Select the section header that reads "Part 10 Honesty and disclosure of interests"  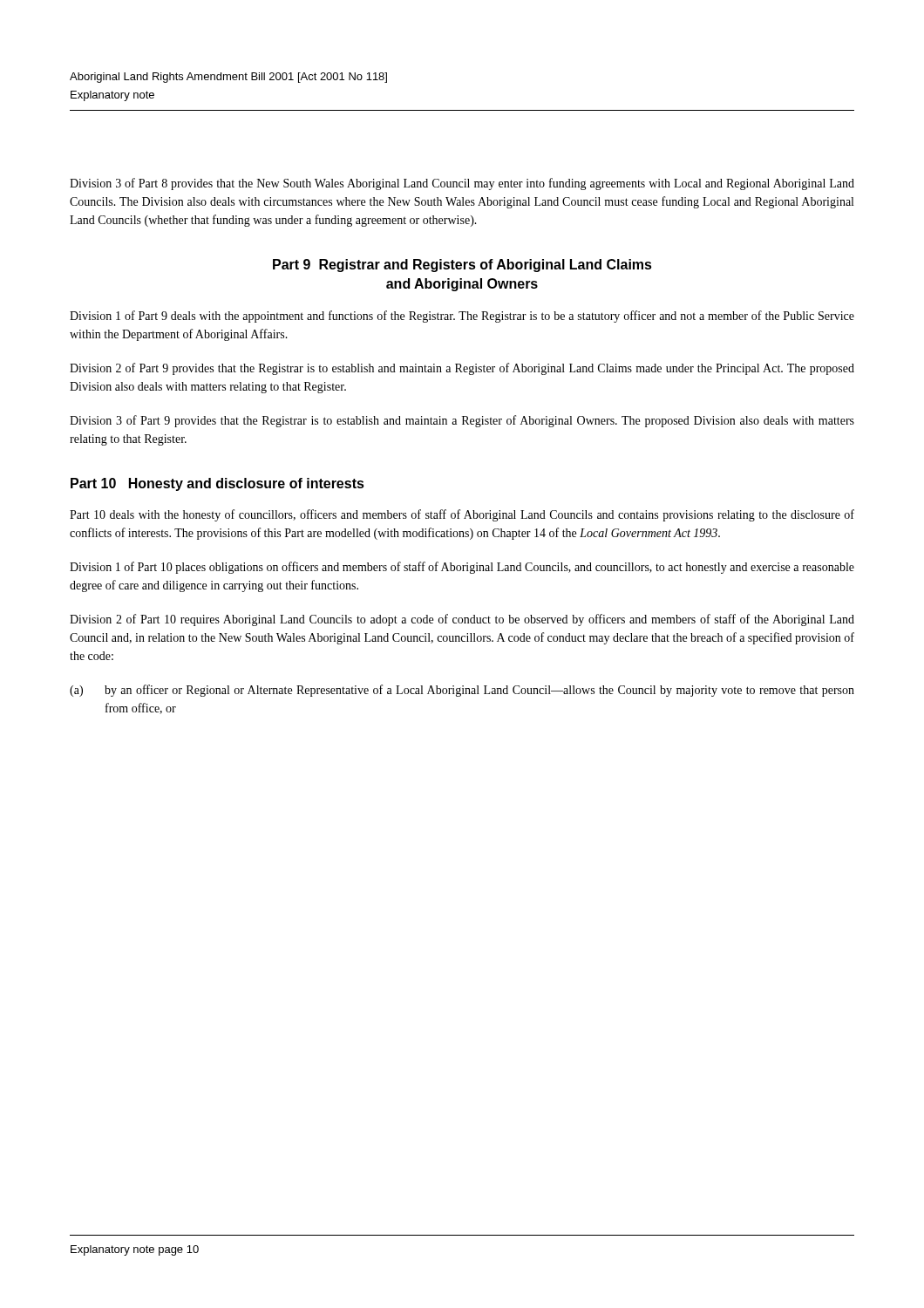point(217,483)
